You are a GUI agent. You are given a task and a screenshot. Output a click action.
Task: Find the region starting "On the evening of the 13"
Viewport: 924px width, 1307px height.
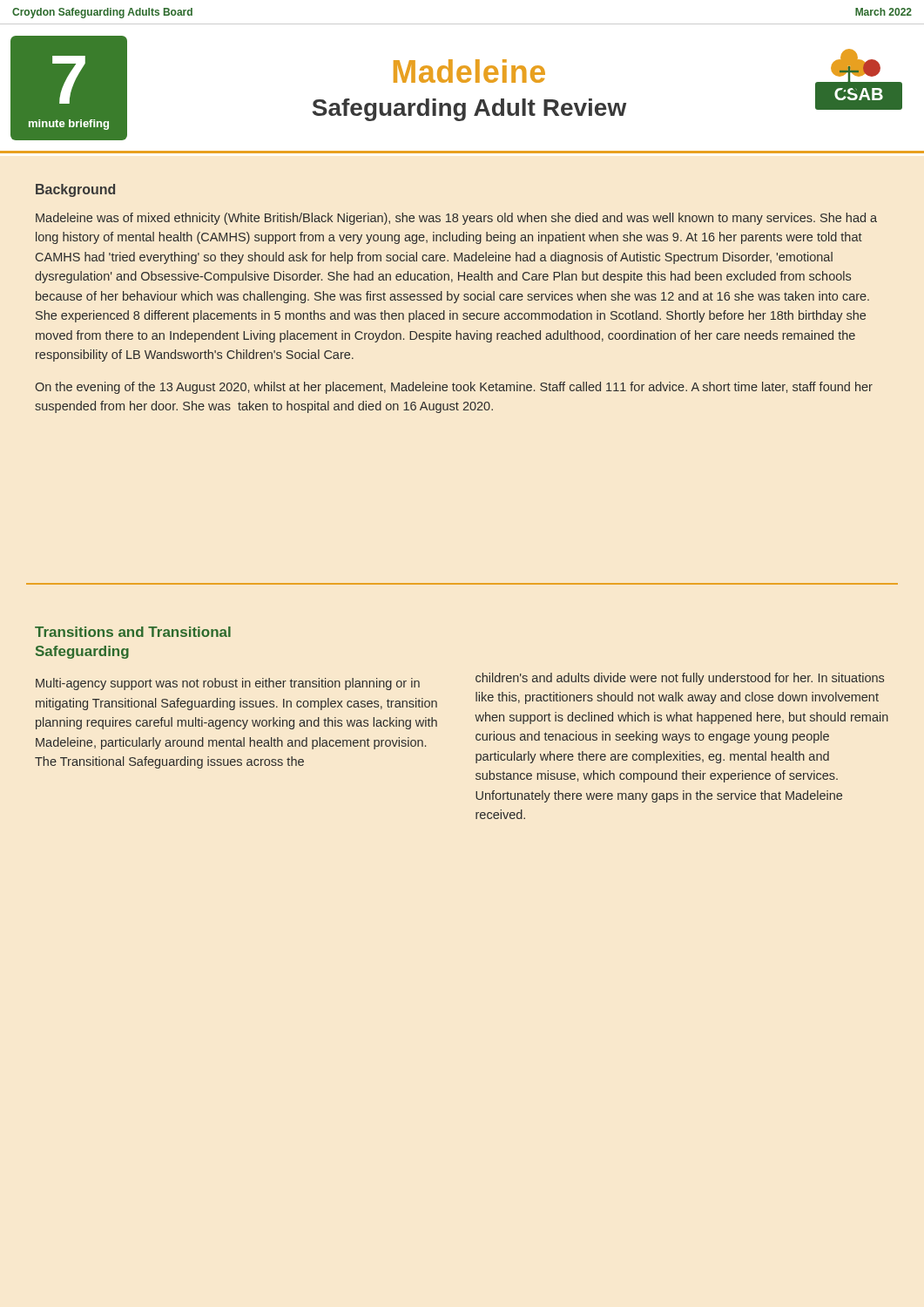click(454, 396)
